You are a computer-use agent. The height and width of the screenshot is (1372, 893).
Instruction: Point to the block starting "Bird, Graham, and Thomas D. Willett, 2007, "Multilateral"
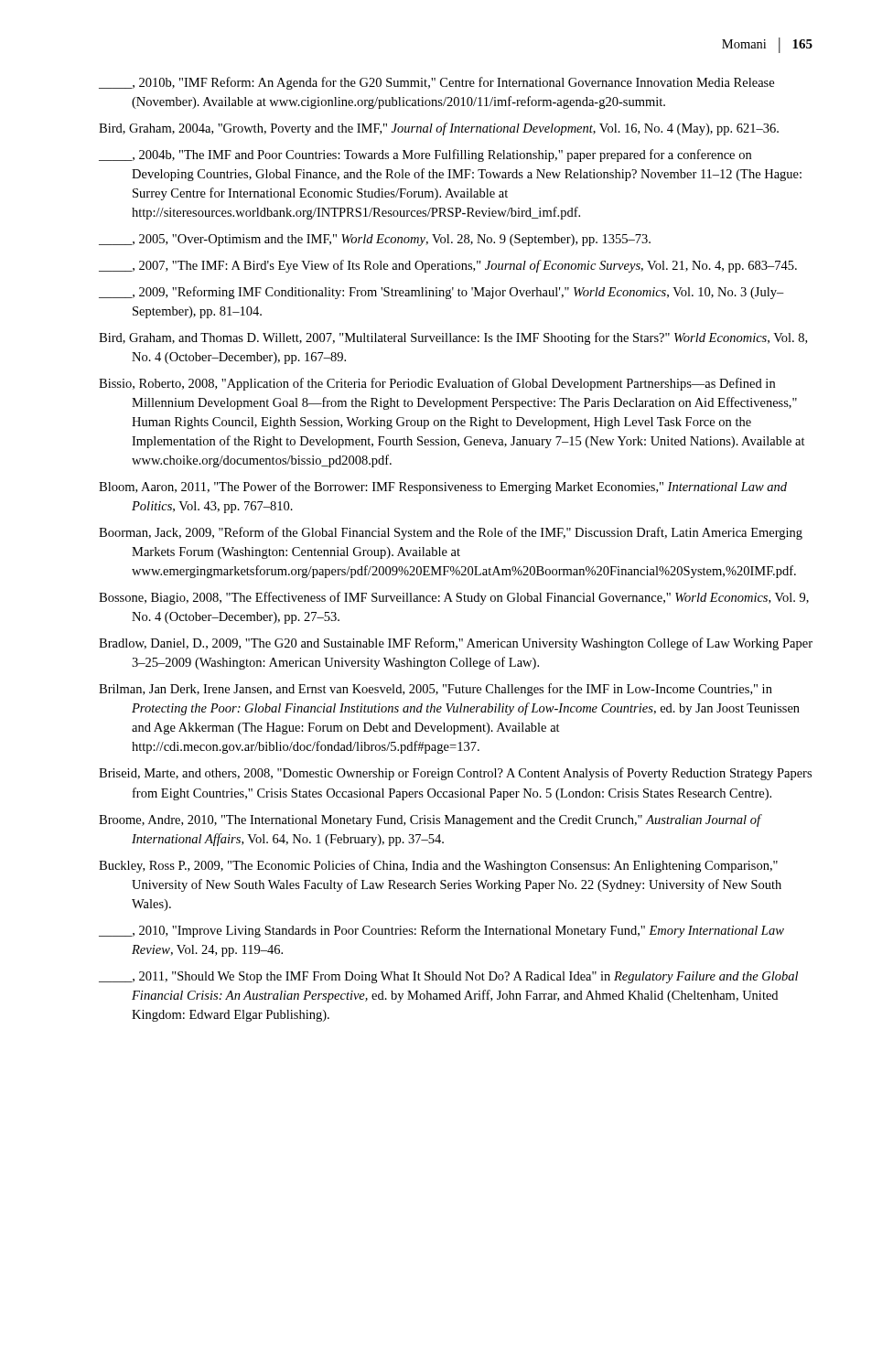coord(454,347)
